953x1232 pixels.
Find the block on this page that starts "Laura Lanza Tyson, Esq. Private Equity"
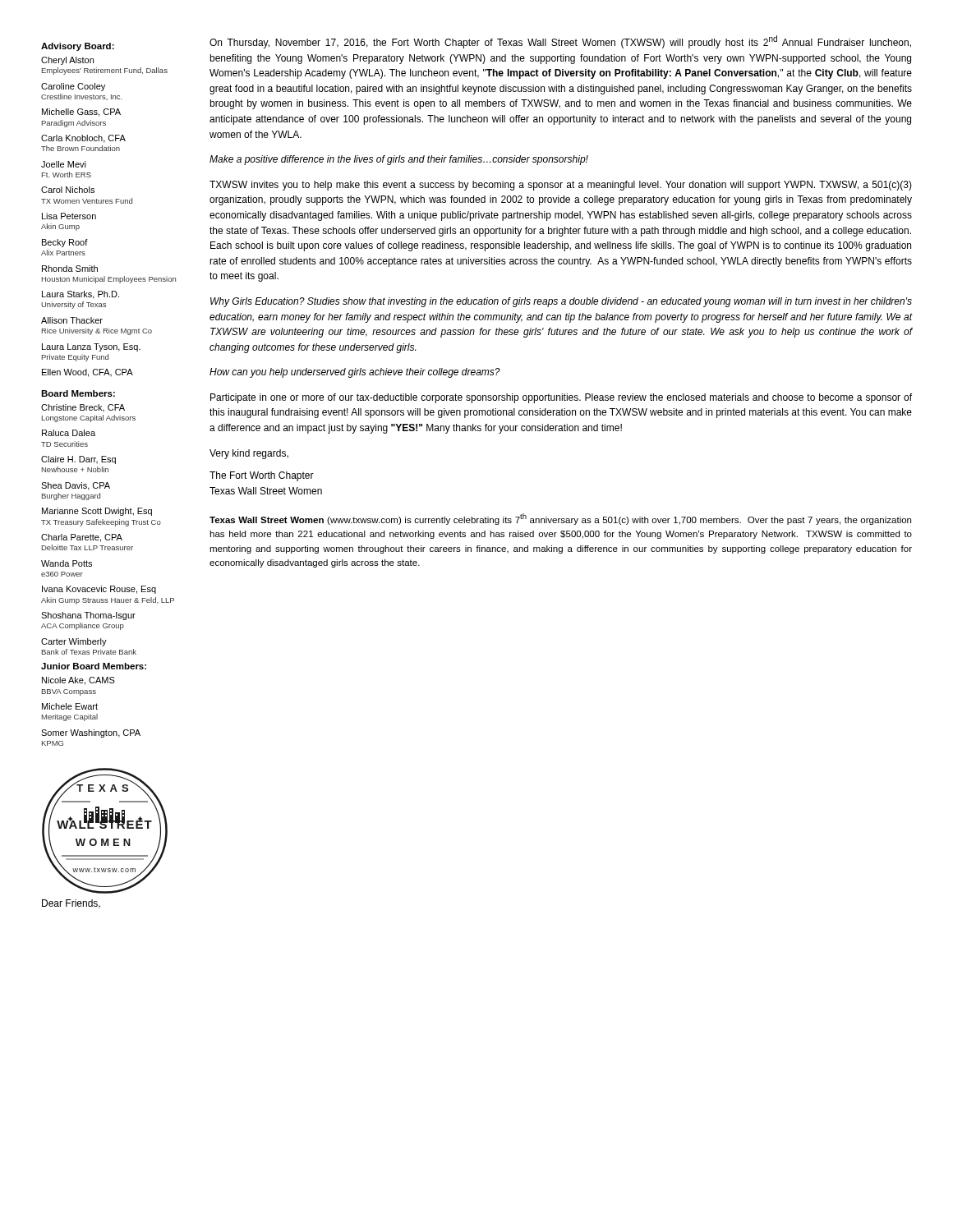[114, 351]
